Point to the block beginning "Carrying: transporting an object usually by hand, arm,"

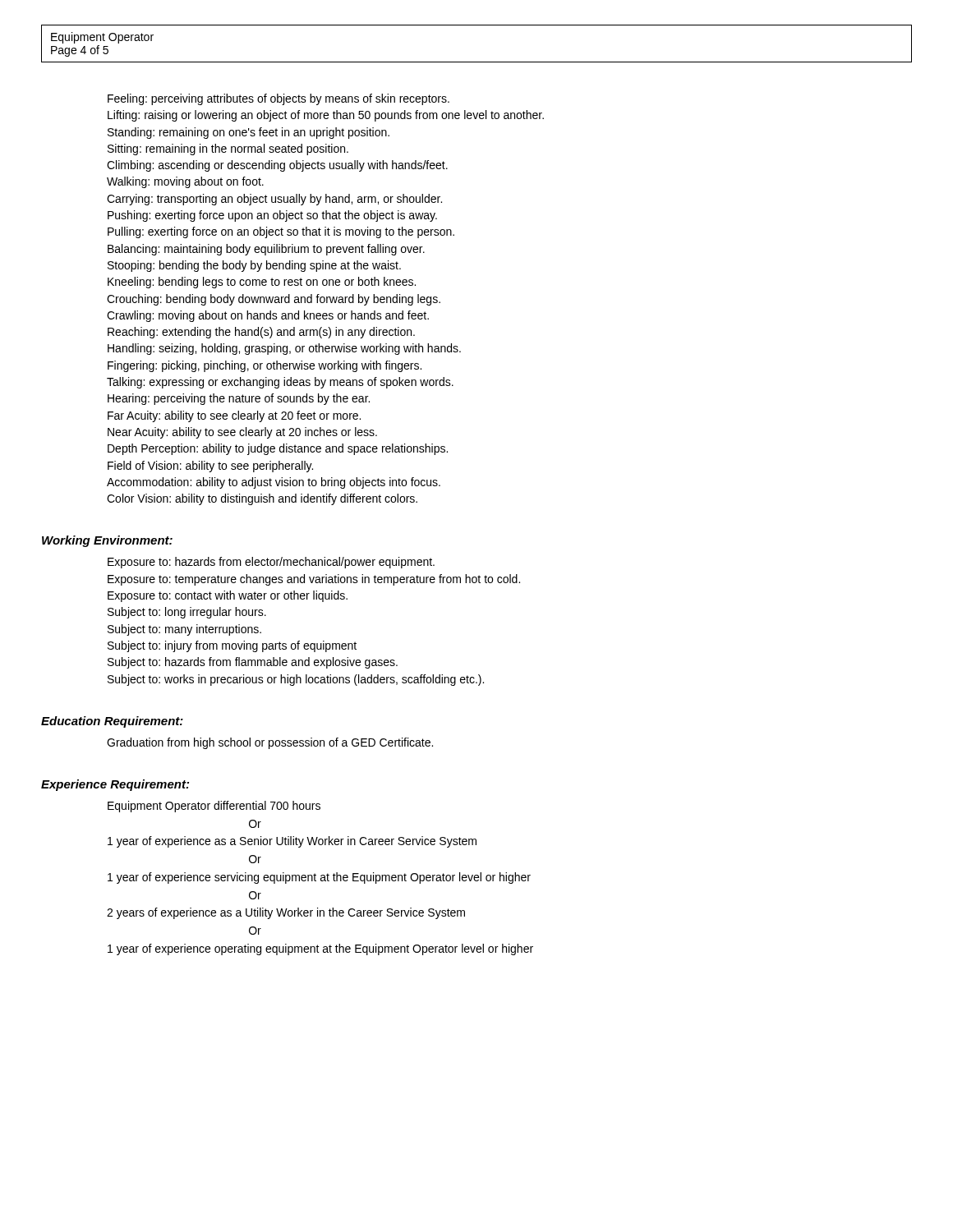click(x=274, y=200)
